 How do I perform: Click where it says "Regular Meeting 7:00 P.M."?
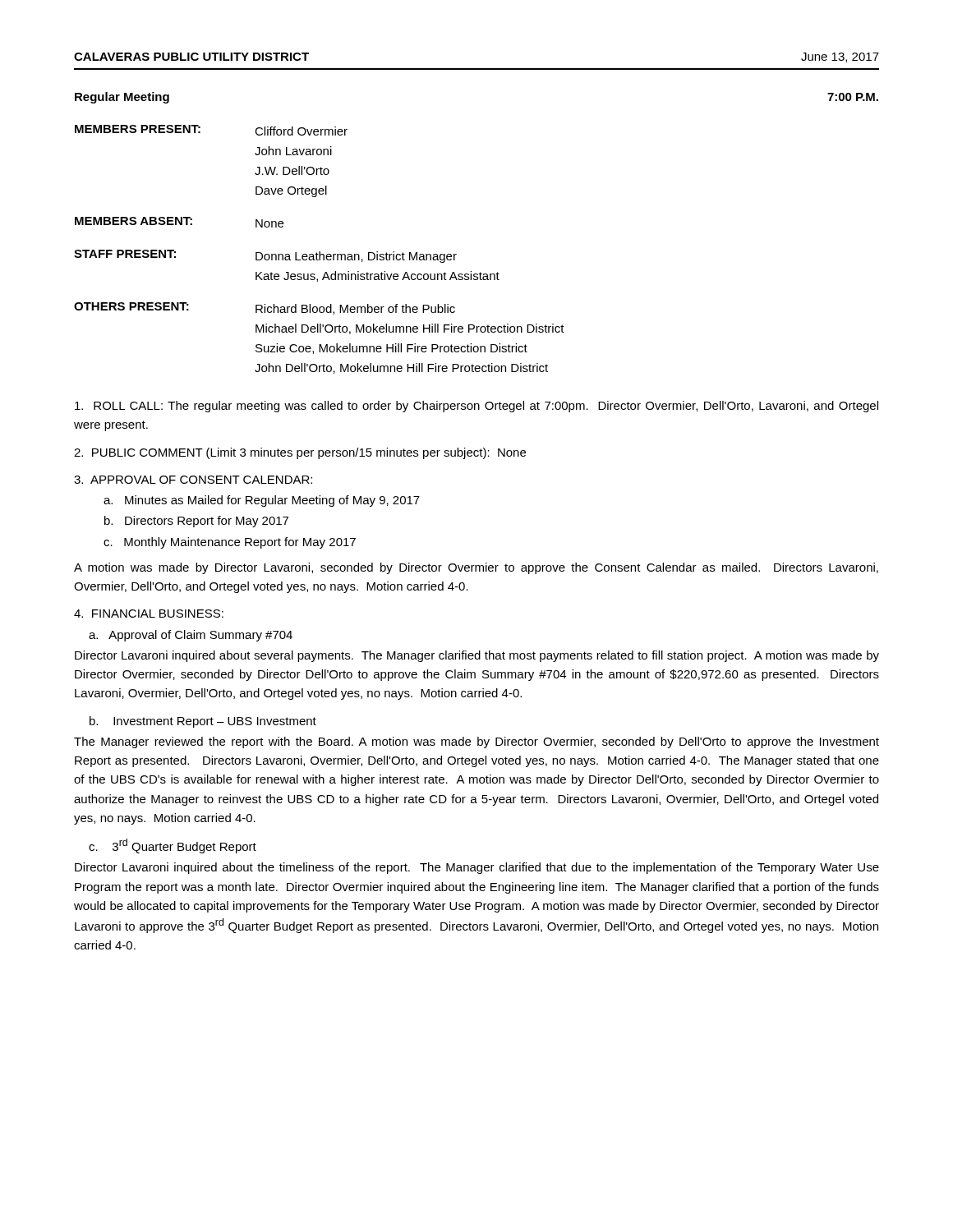[117, 97]
